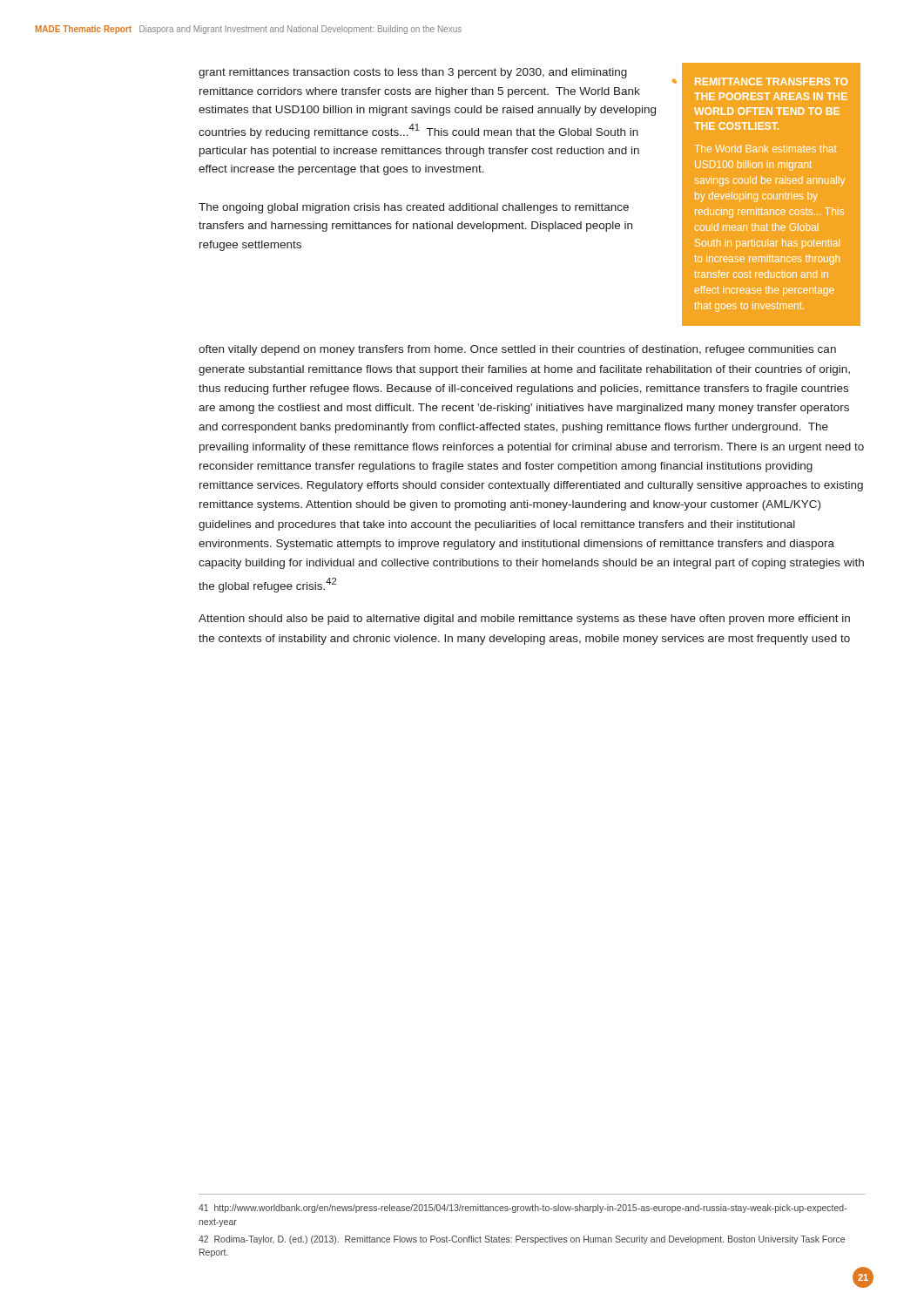Where is the passage that starts "often vitally depend on money"?
Image resolution: width=924 pixels, height=1307 pixels.
point(532,467)
